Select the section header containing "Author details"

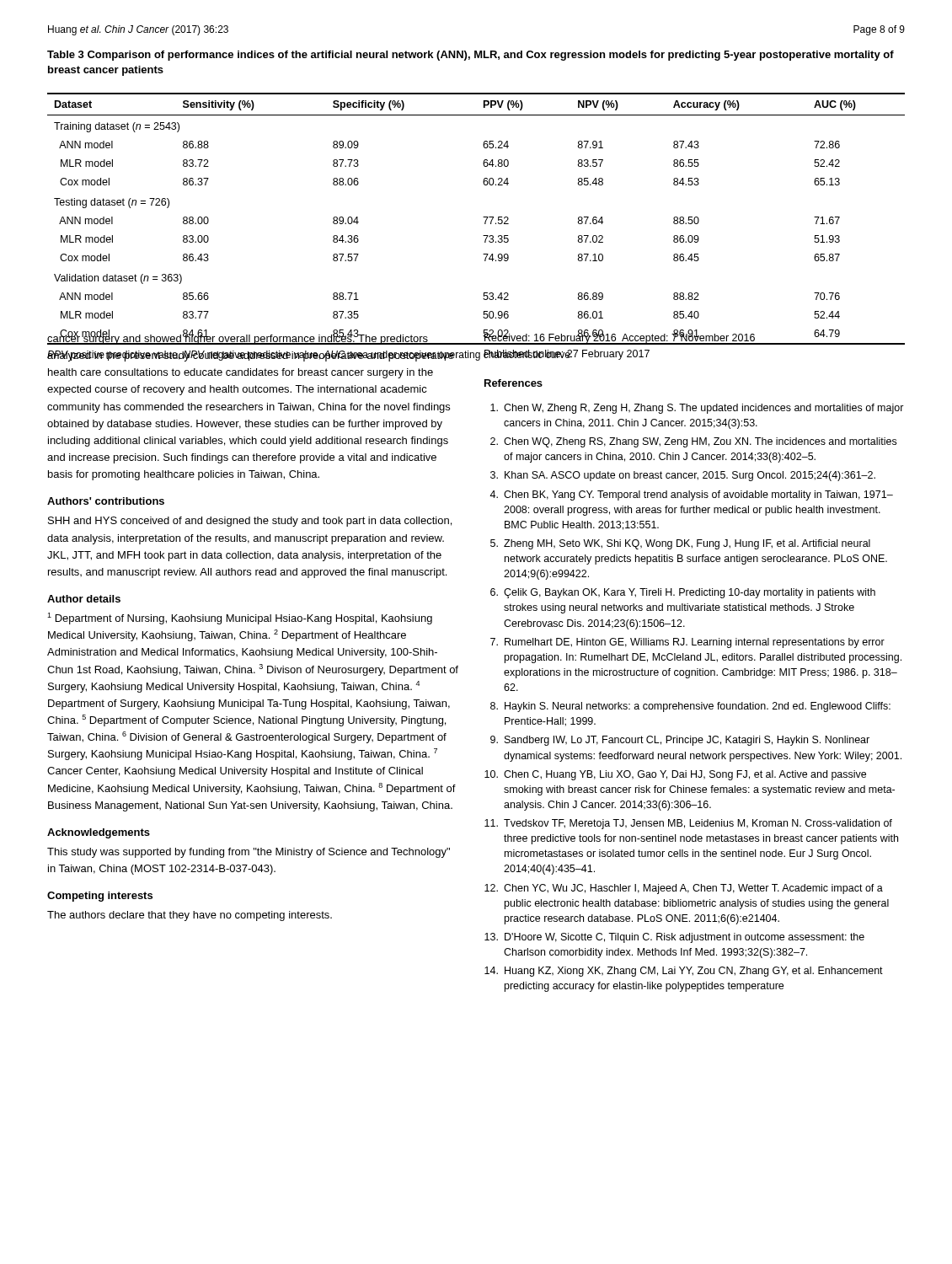pyautogui.click(x=84, y=599)
